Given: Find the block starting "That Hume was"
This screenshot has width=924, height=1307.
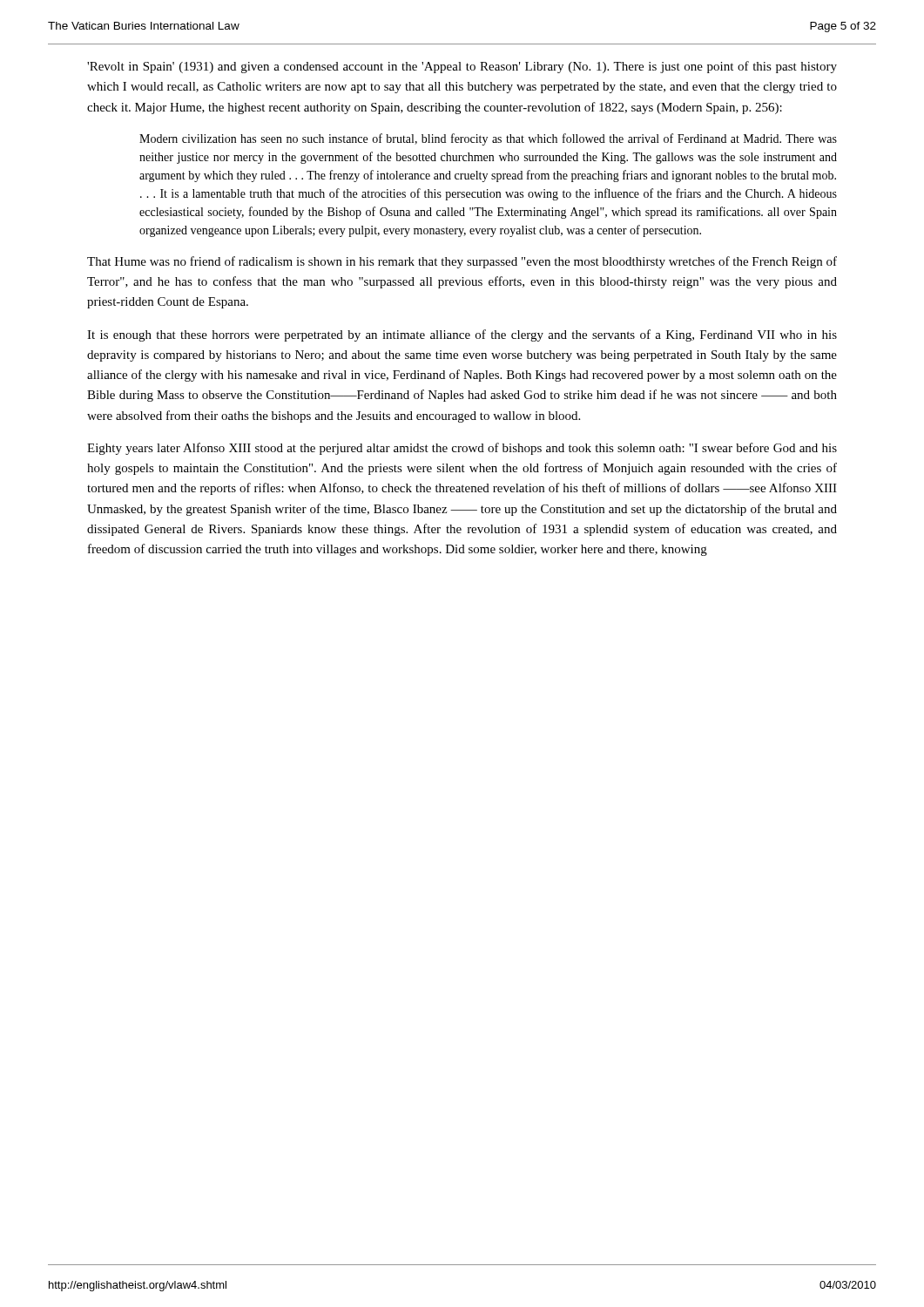Looking at the screenshot, I should click(x=462, y=281).
